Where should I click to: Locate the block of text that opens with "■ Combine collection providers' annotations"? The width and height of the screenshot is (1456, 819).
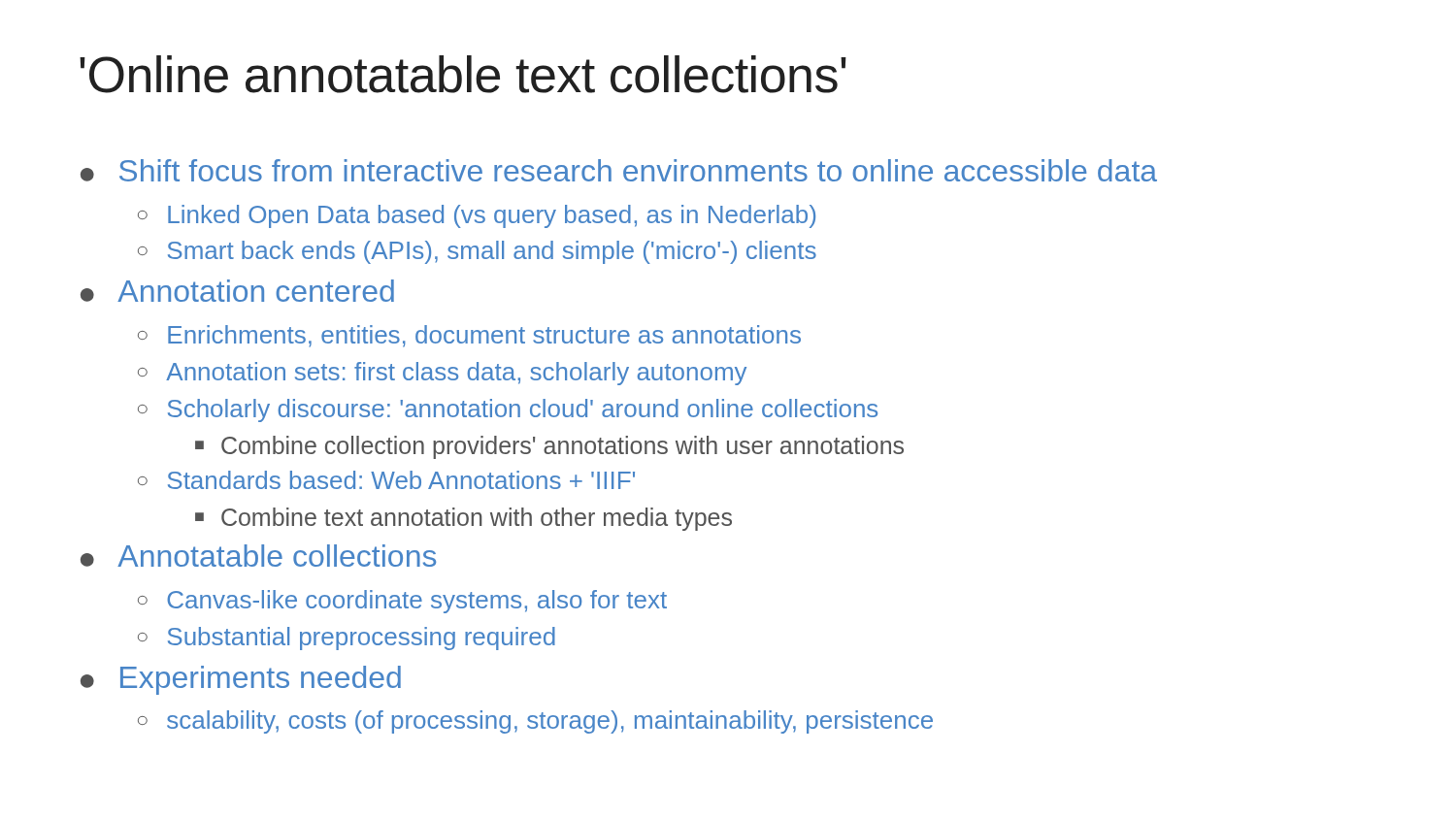tap(549, 445)
